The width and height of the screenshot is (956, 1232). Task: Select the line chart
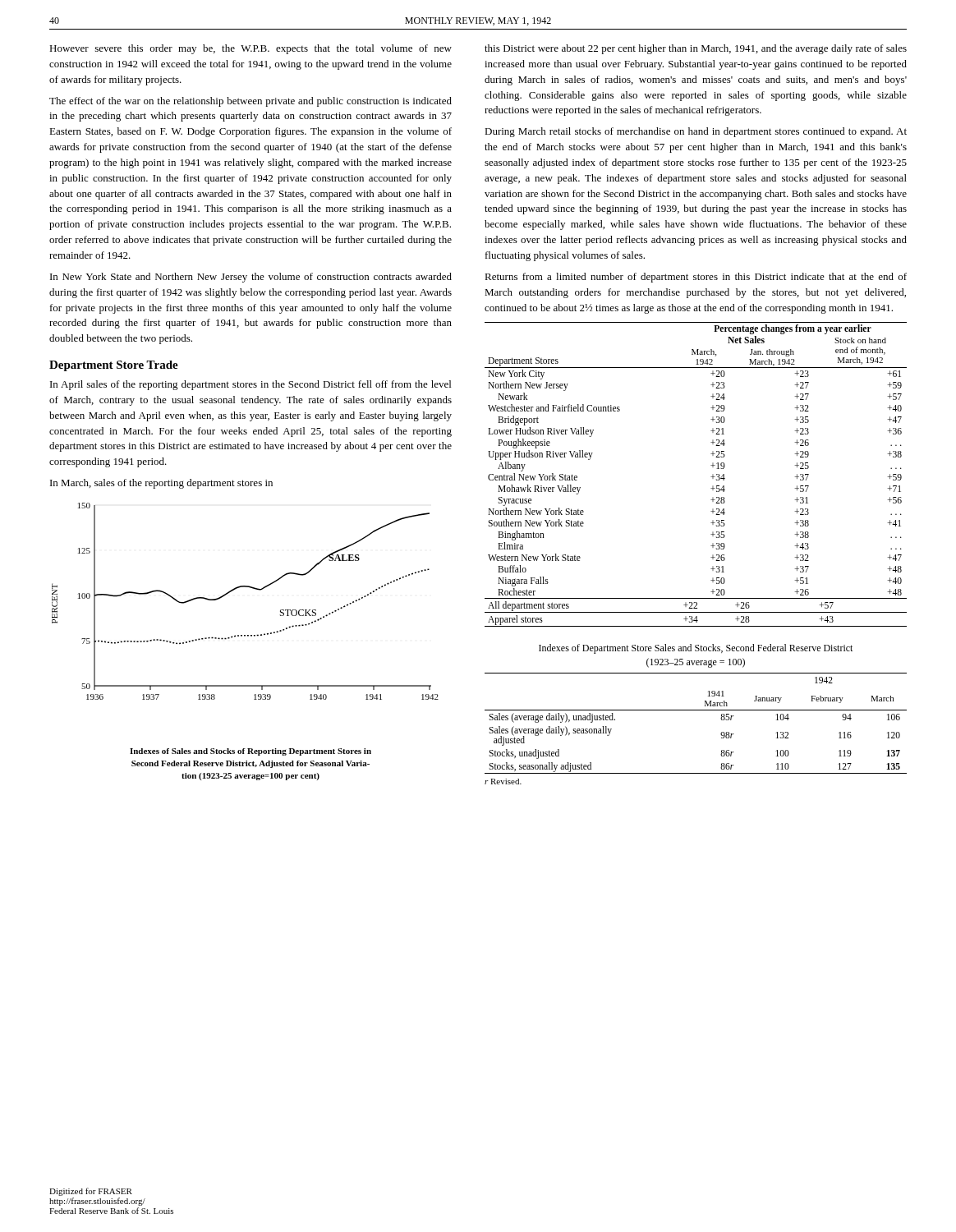[x=250, y=620]
